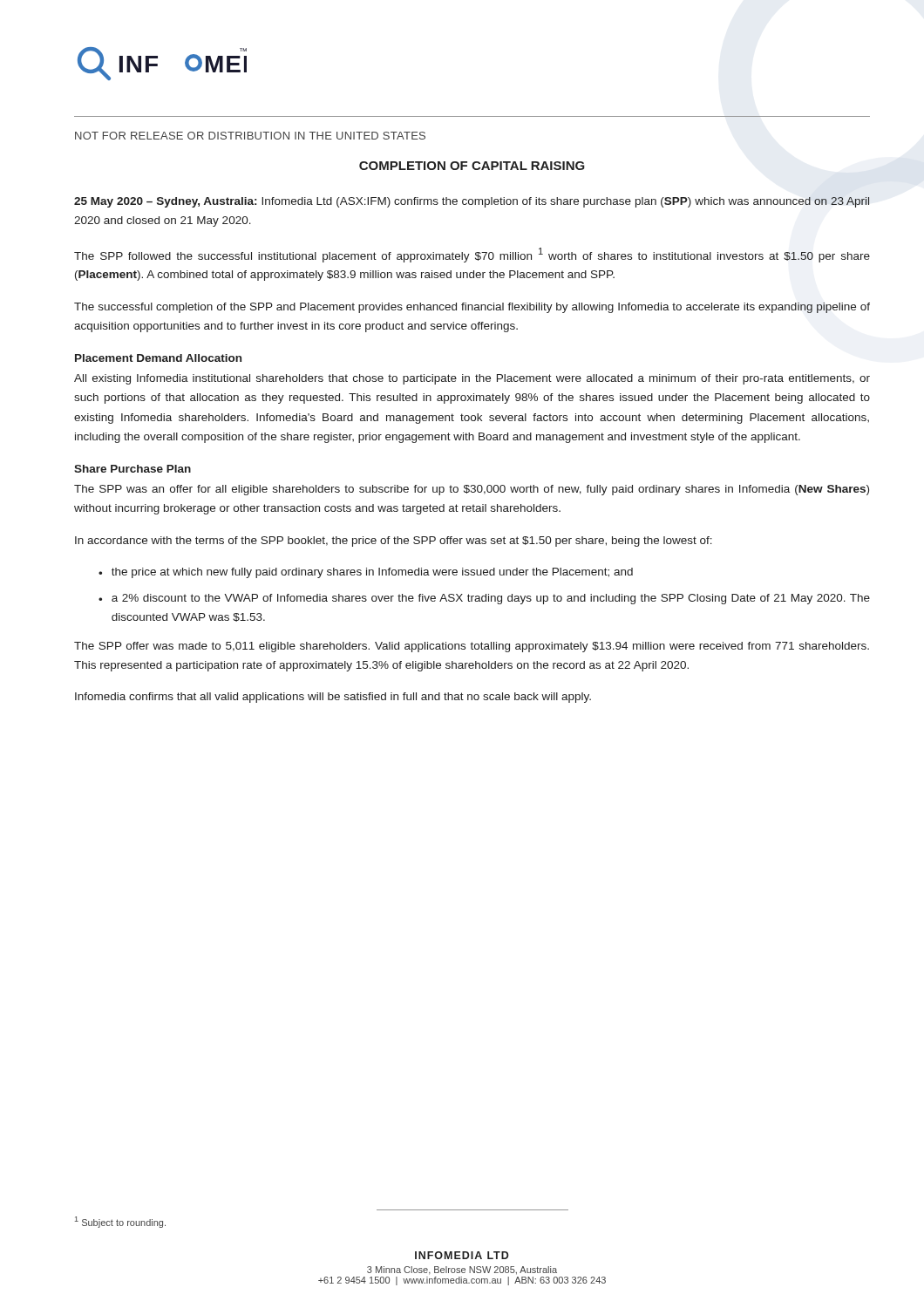Navigate to the region starting "Share Purchase Plan"
The height and width of the screenshot is (1308, 924).
click(x=133, y=469)
